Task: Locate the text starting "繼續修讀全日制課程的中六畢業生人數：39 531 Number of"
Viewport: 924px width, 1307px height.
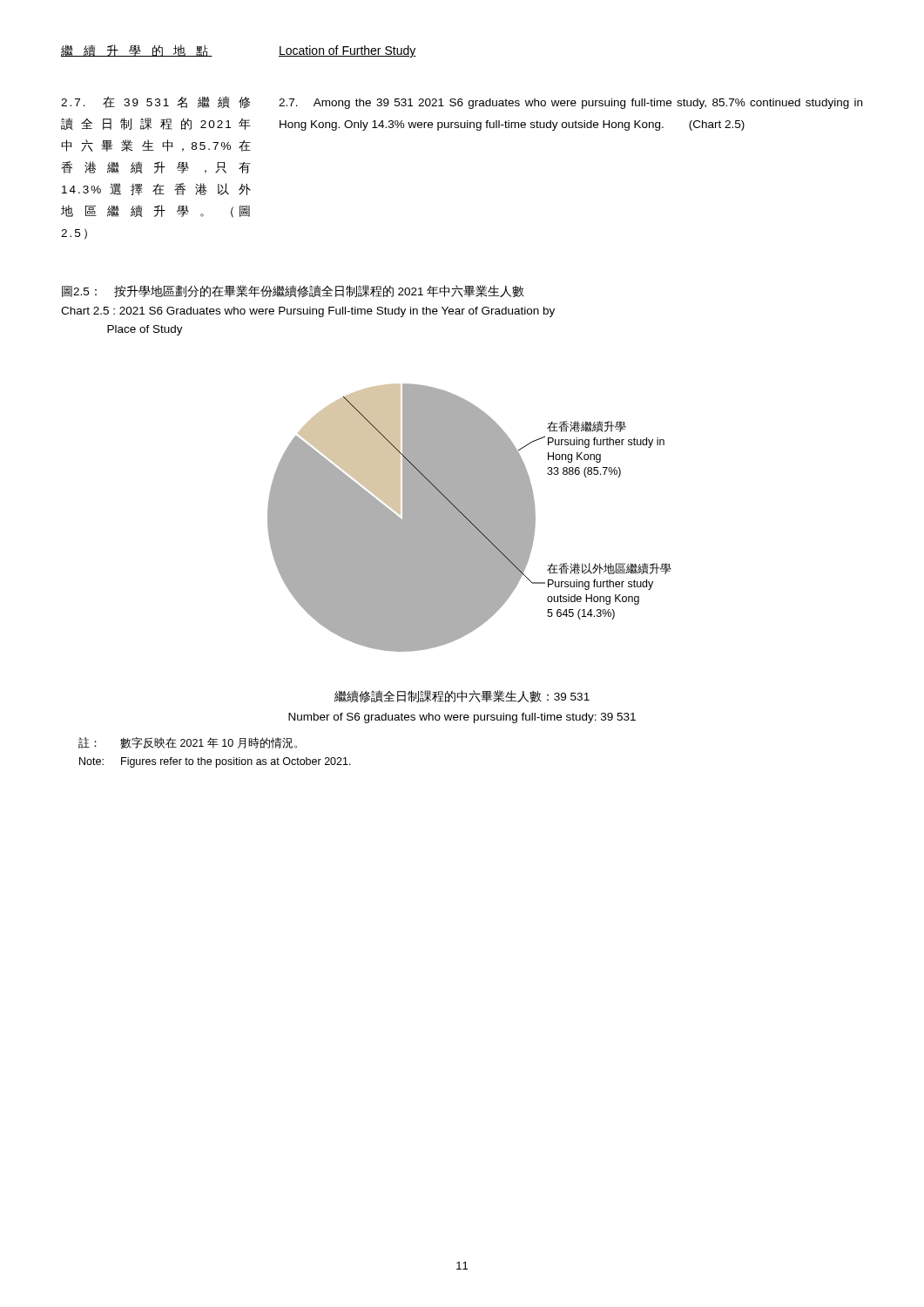Action: click(x=462, y=707)
